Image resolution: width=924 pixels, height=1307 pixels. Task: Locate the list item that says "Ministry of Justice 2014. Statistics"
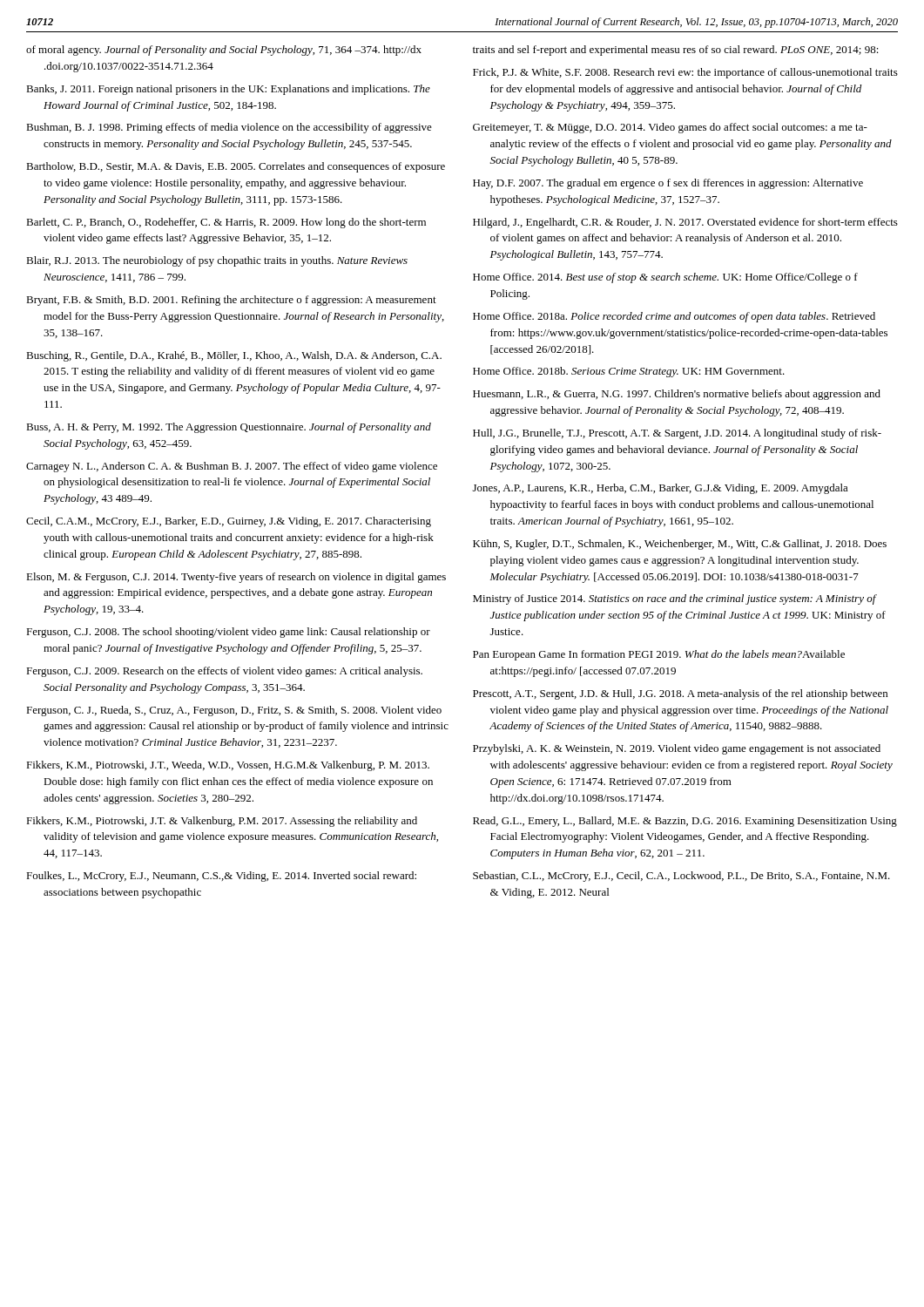point(679,615)
